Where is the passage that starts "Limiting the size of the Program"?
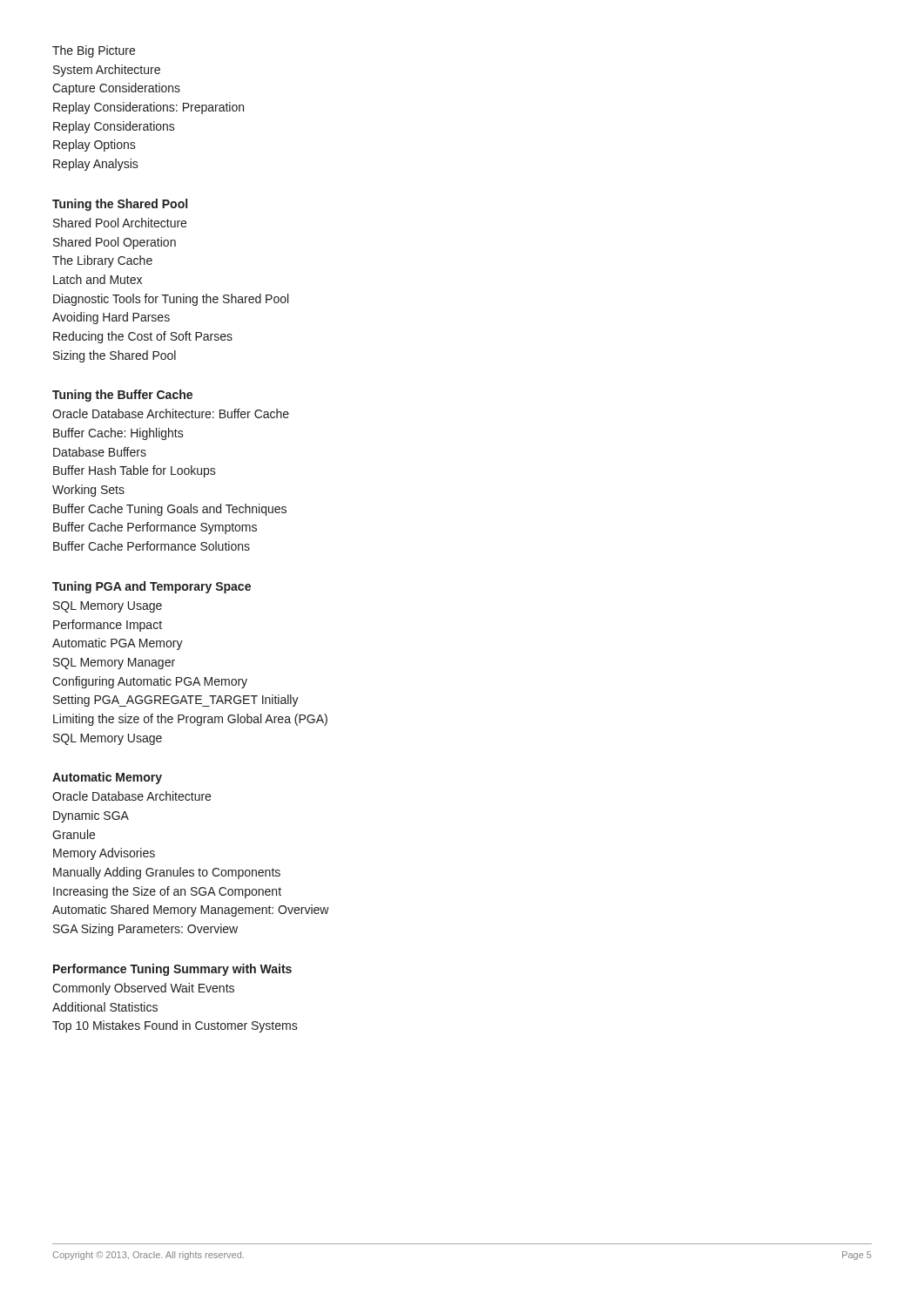 click(x=190, y=719)
